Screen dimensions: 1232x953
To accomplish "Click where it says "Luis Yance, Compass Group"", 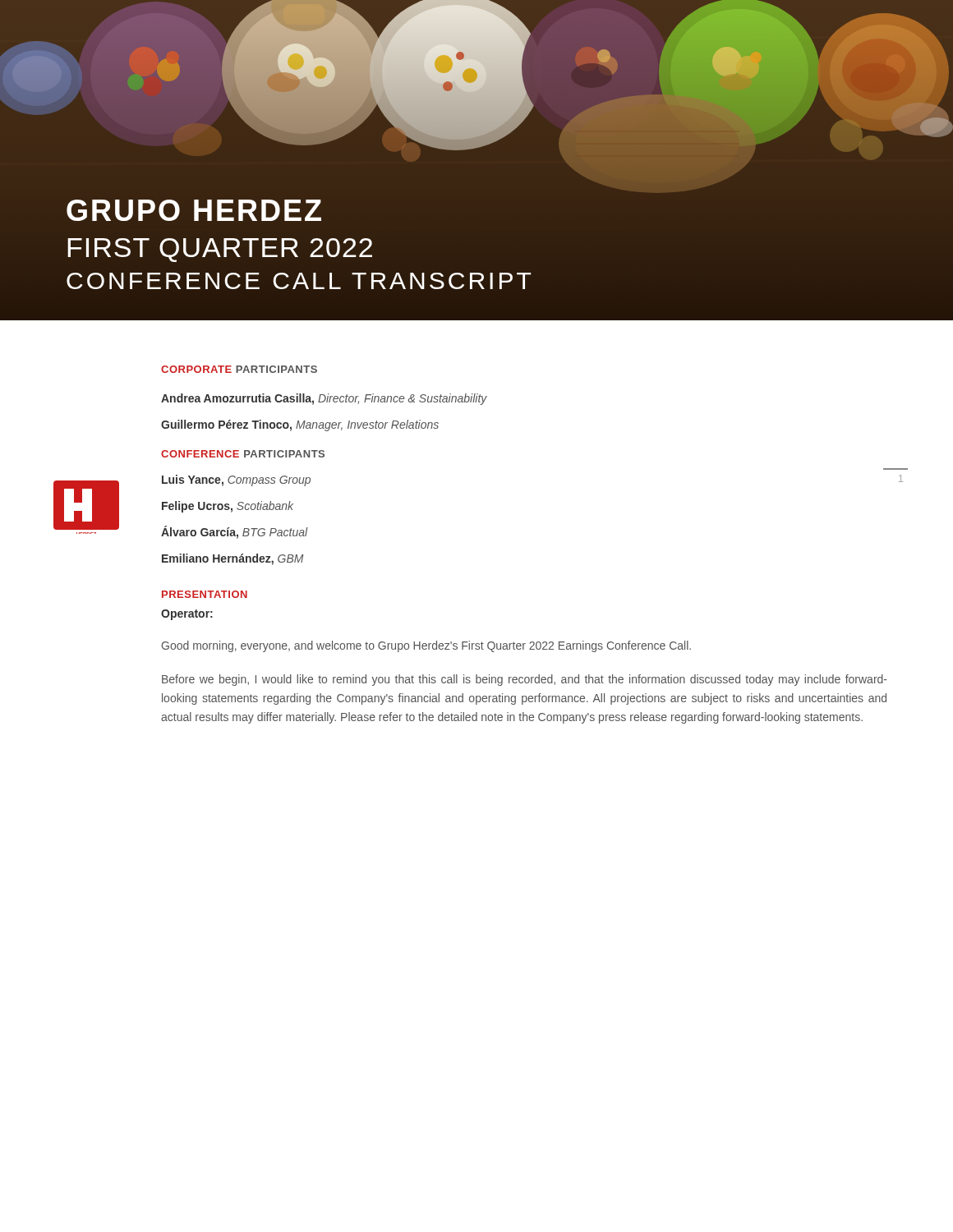I will coord(236,480).
